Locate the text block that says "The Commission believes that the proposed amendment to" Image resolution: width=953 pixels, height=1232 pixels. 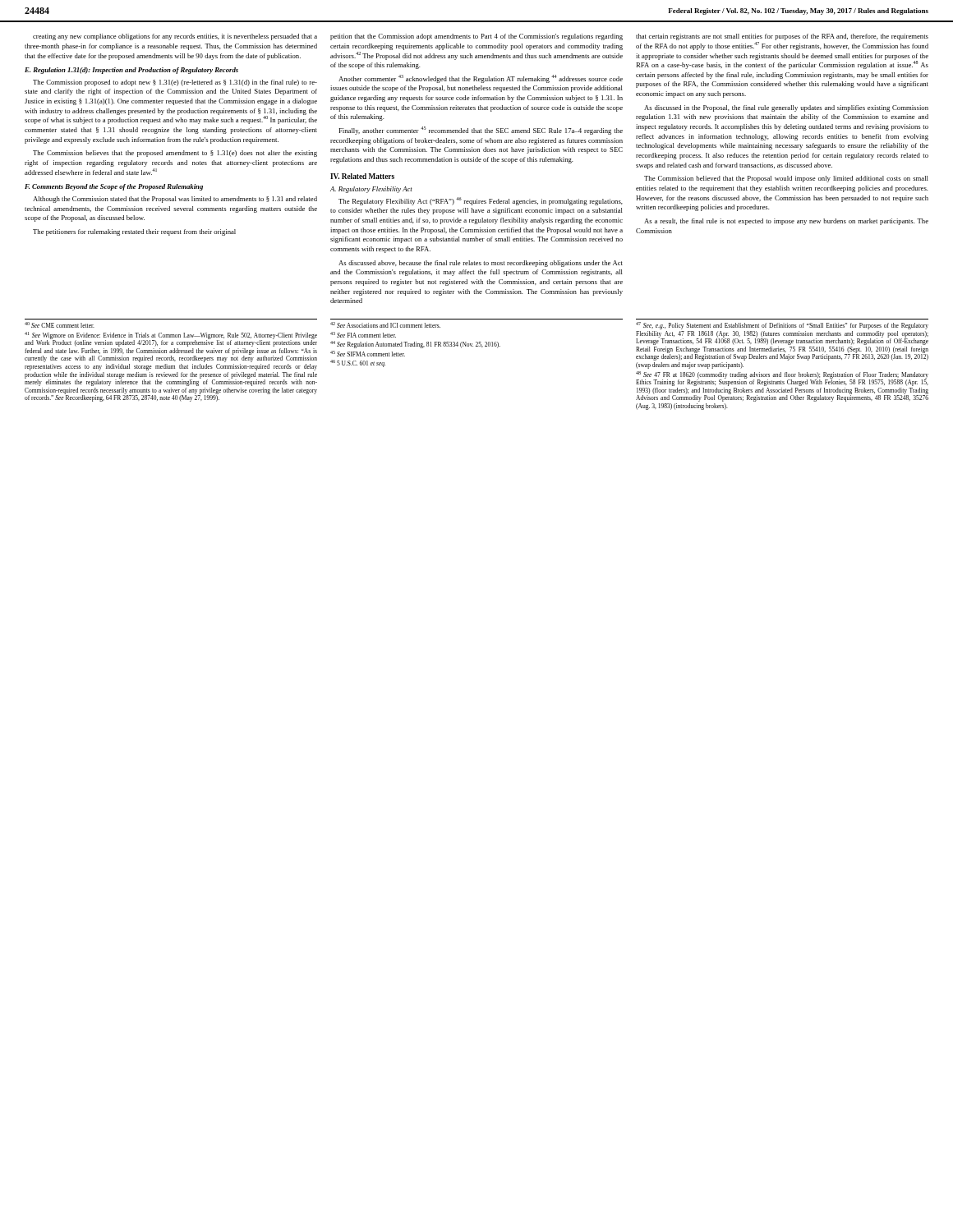(x=171, y=163)
